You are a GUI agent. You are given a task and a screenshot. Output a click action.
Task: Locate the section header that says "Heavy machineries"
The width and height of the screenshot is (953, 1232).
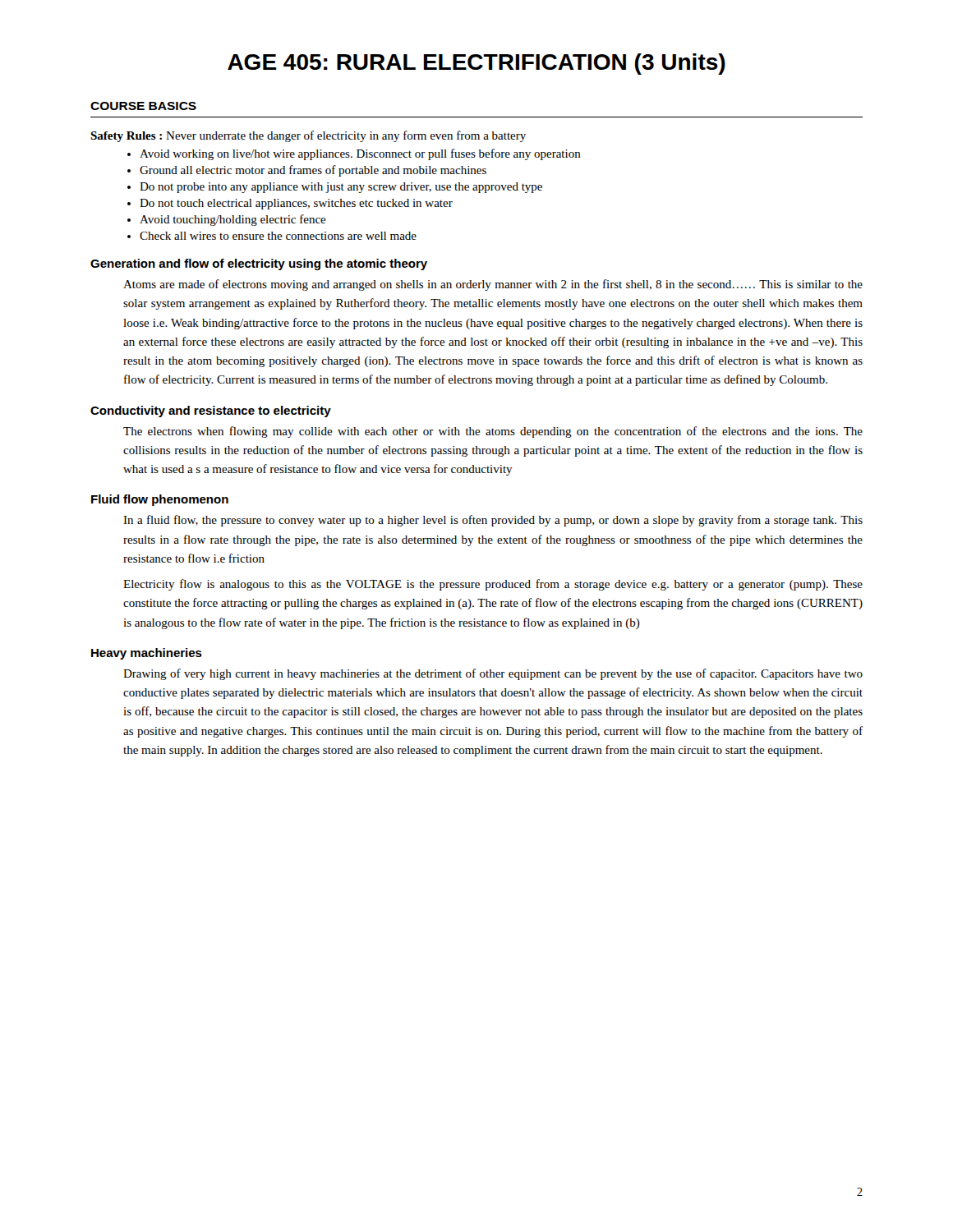click(147, 654)
